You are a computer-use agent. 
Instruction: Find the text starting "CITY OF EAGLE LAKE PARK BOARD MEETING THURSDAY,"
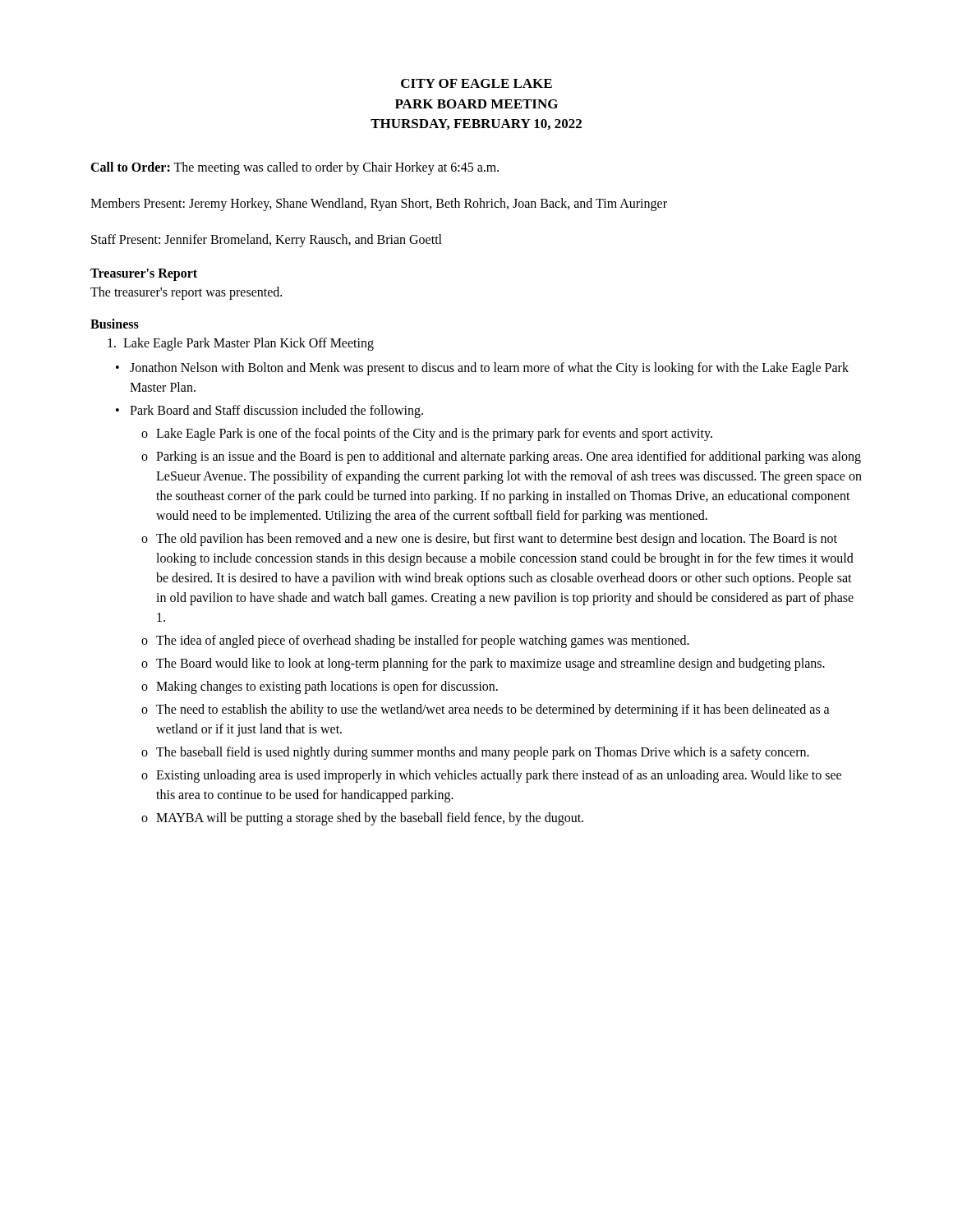tap(476, 104)
